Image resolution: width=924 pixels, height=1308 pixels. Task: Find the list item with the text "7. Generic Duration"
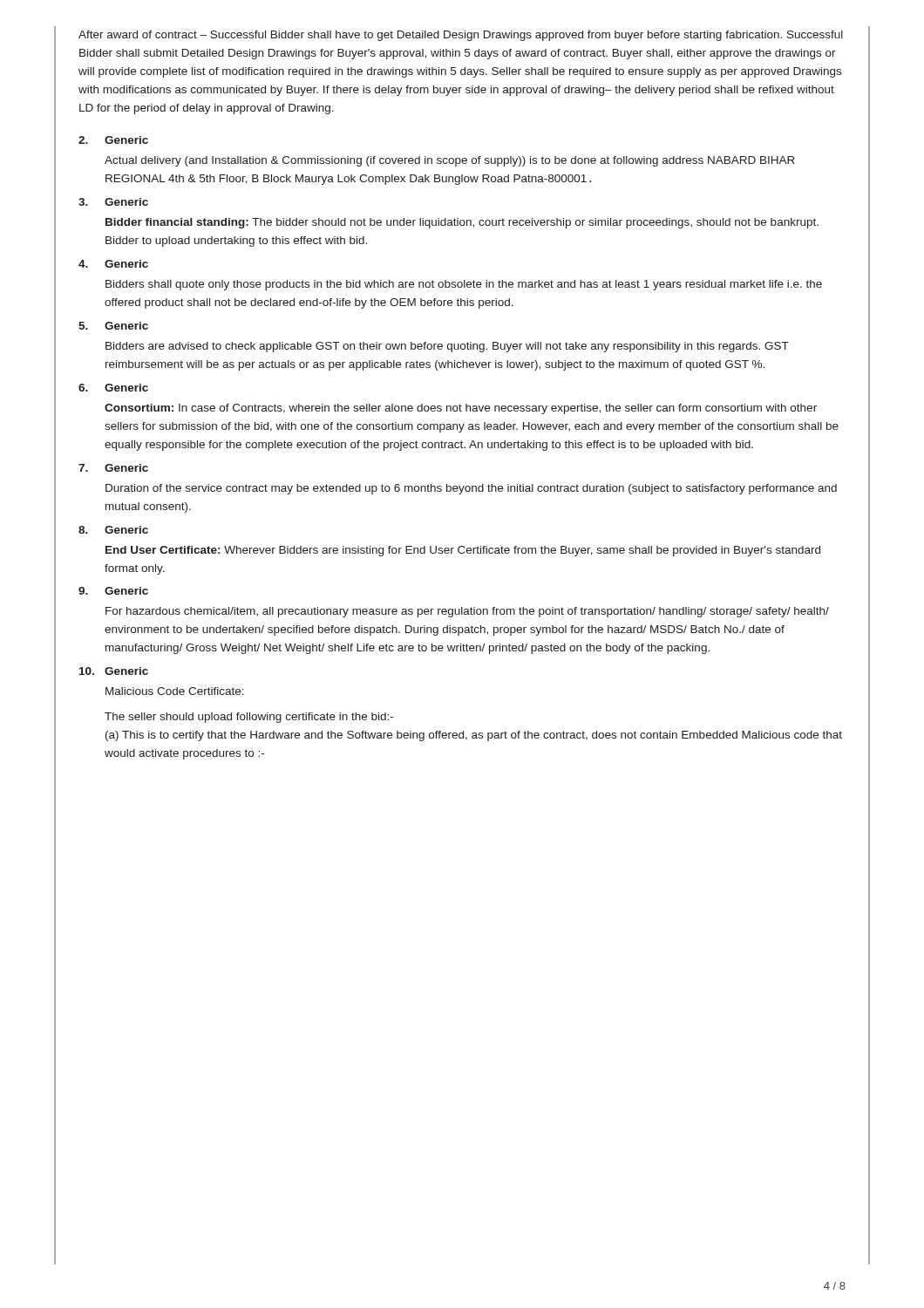tap(462, 488)
